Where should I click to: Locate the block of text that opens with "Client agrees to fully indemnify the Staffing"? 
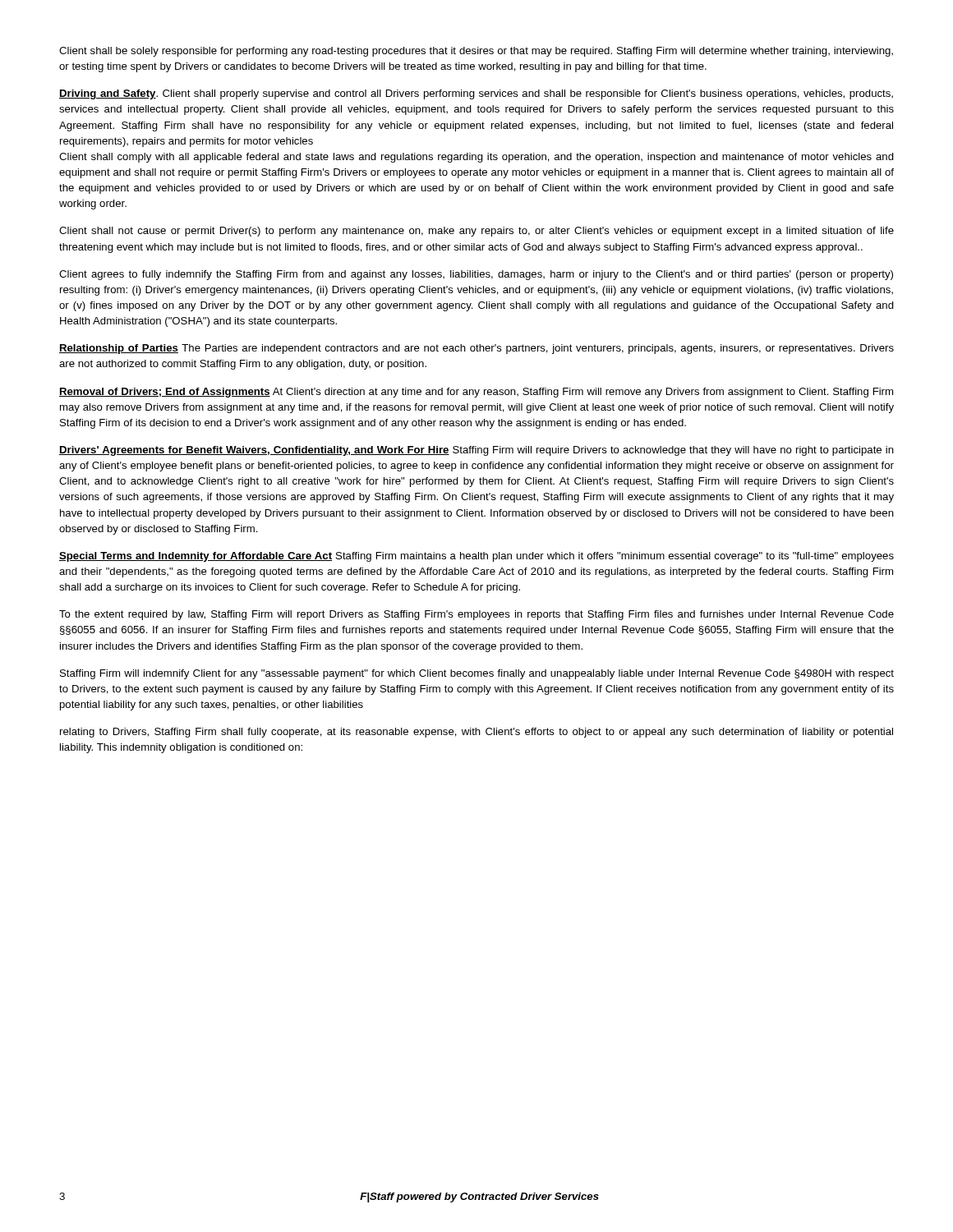[476, 297]
